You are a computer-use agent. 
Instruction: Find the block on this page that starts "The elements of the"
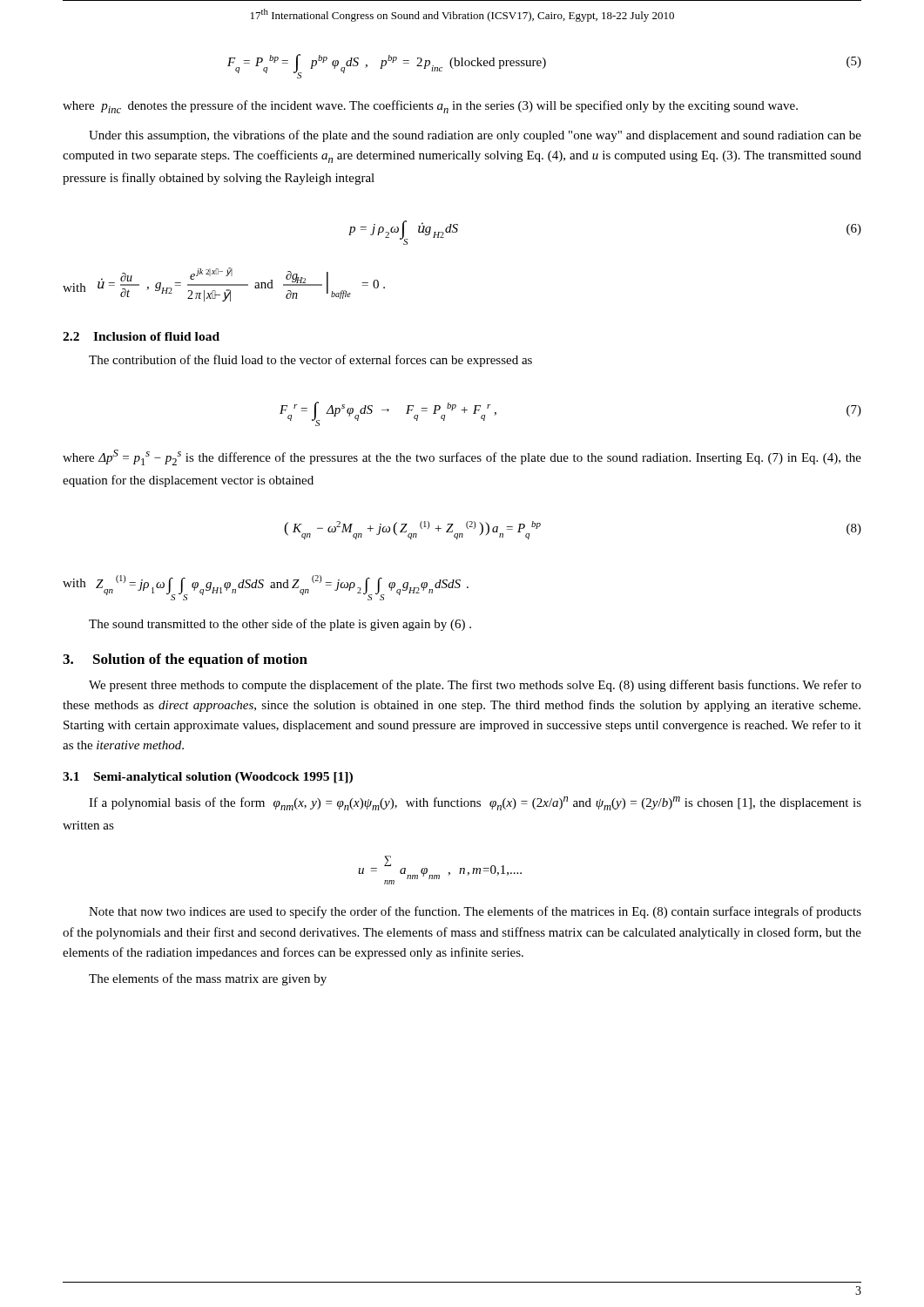point(208,979)
